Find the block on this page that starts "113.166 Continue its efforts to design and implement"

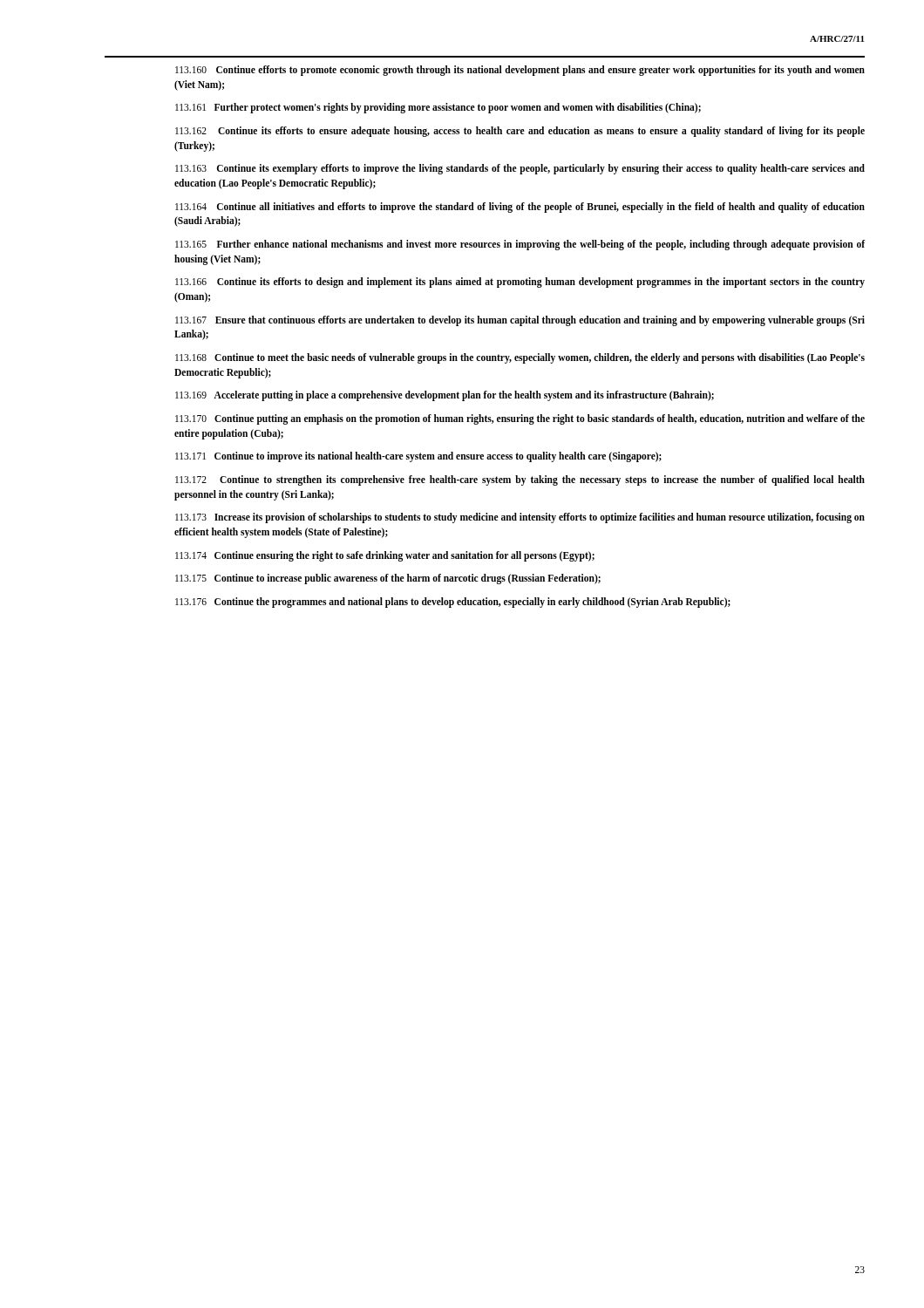coord(520,289)
